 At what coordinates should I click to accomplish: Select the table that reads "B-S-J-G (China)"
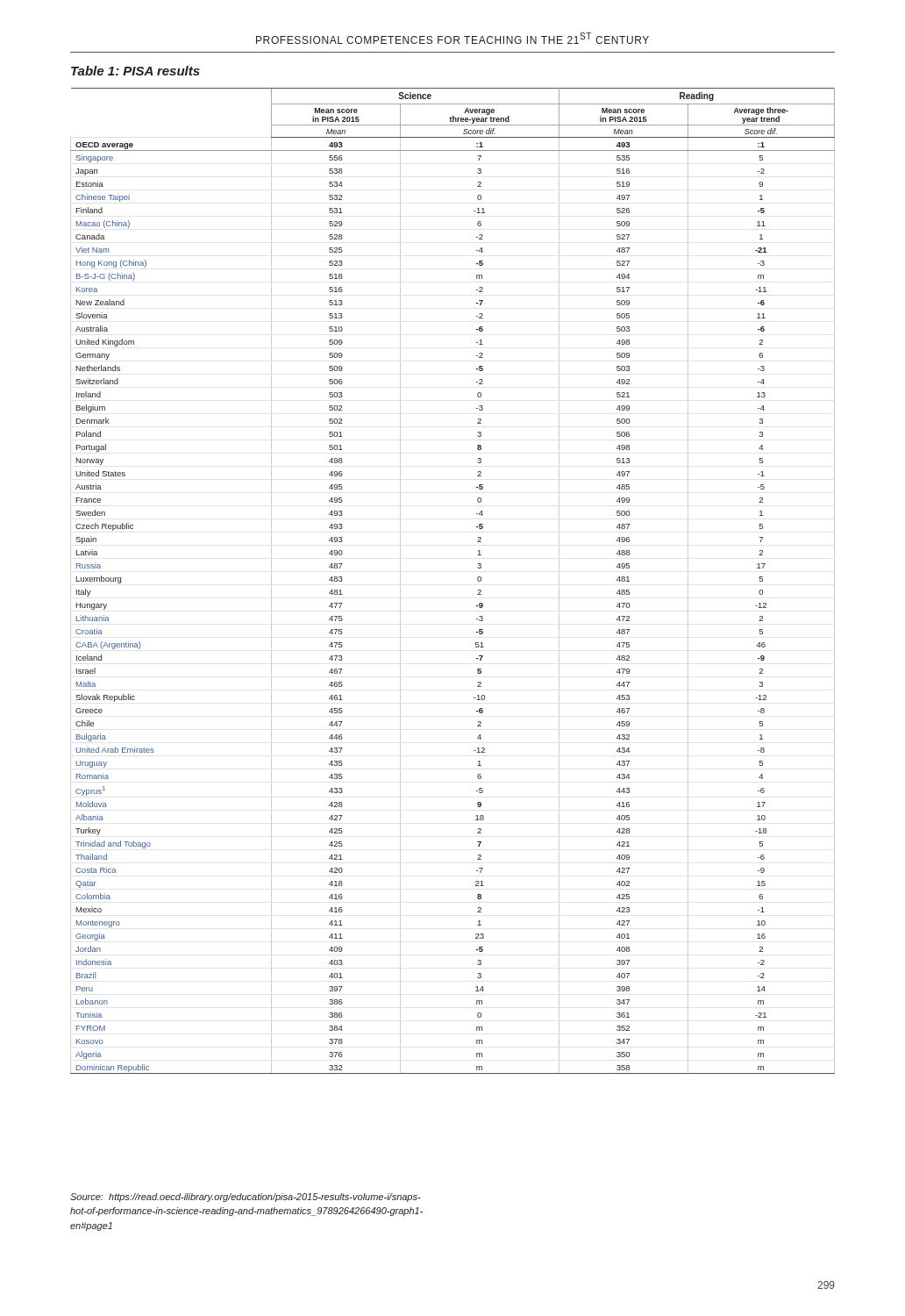coord(452,581)
